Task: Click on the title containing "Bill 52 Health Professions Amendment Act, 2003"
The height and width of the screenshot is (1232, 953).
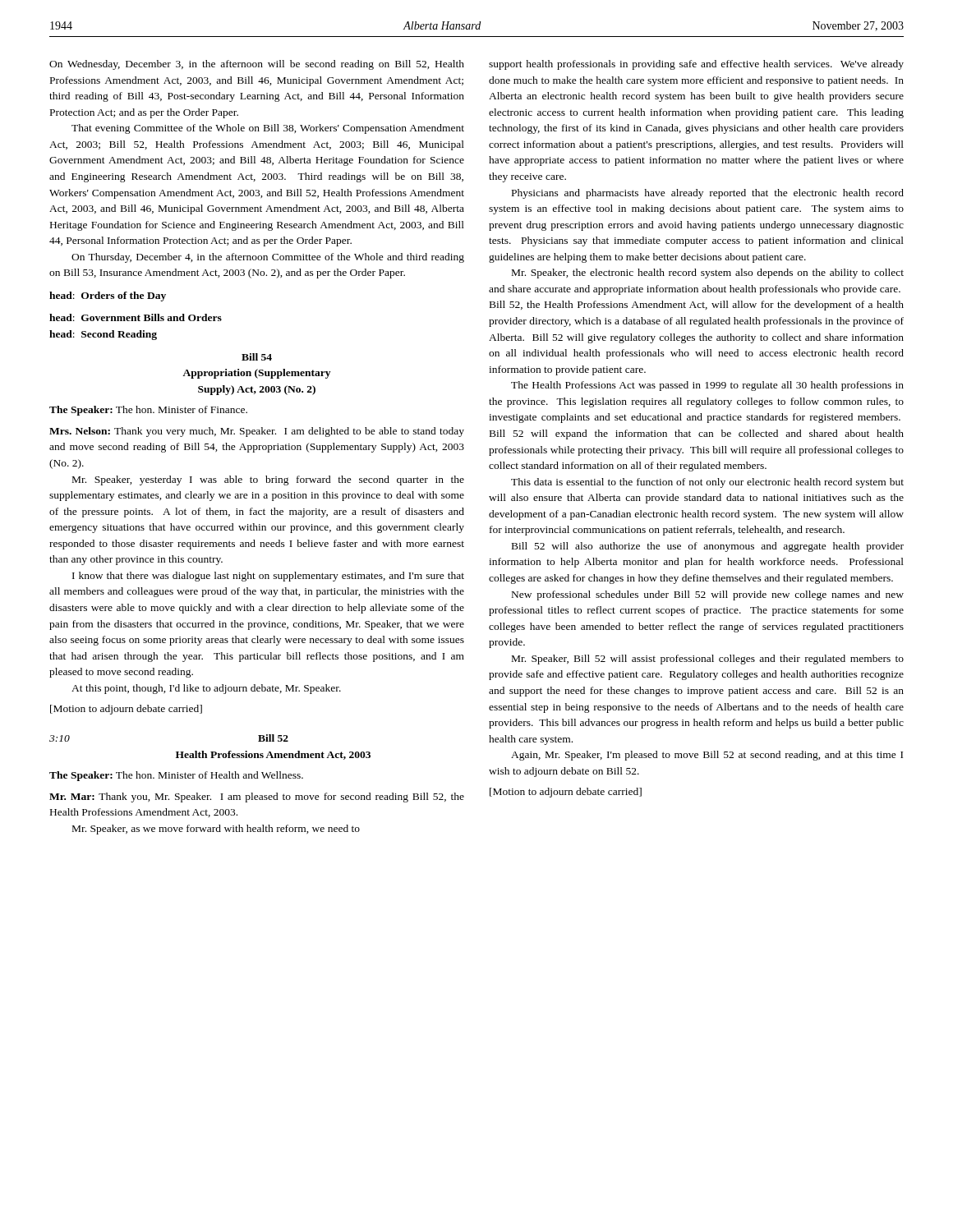Action: point(273,746)
